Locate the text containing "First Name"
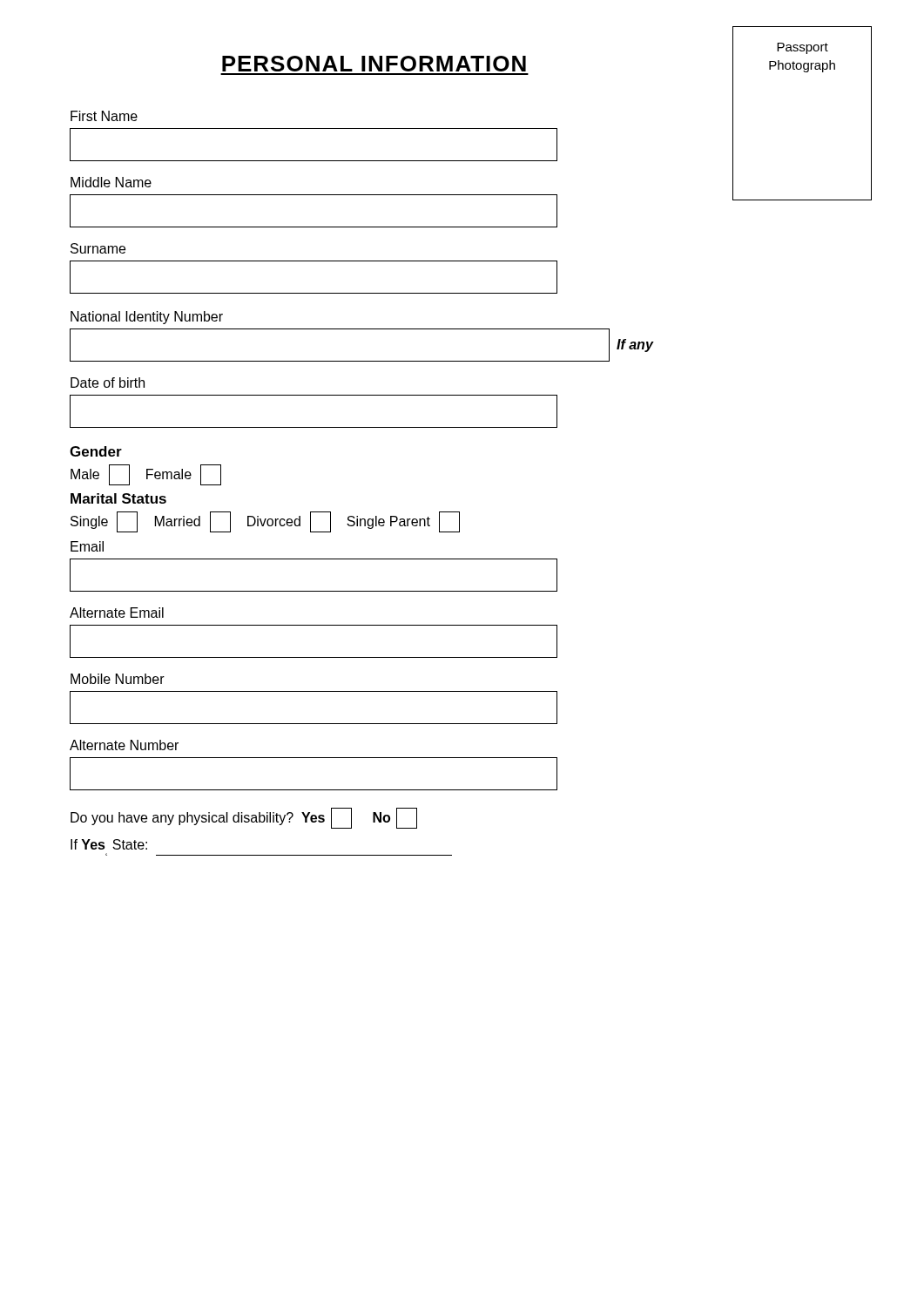This screenshot has height=1307, width=924. click(374, 135)
